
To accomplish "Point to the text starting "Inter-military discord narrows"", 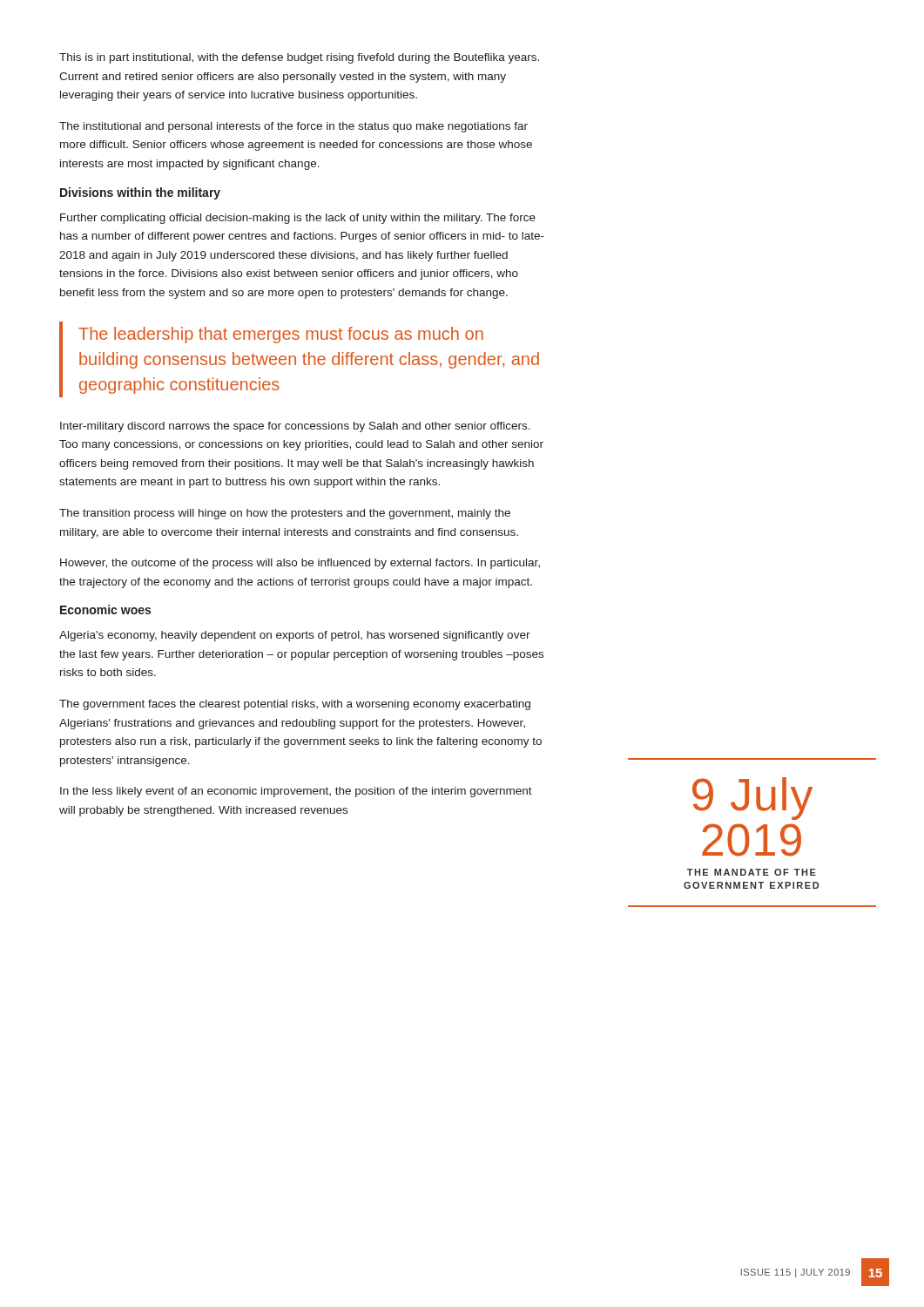I will [301, 453].
